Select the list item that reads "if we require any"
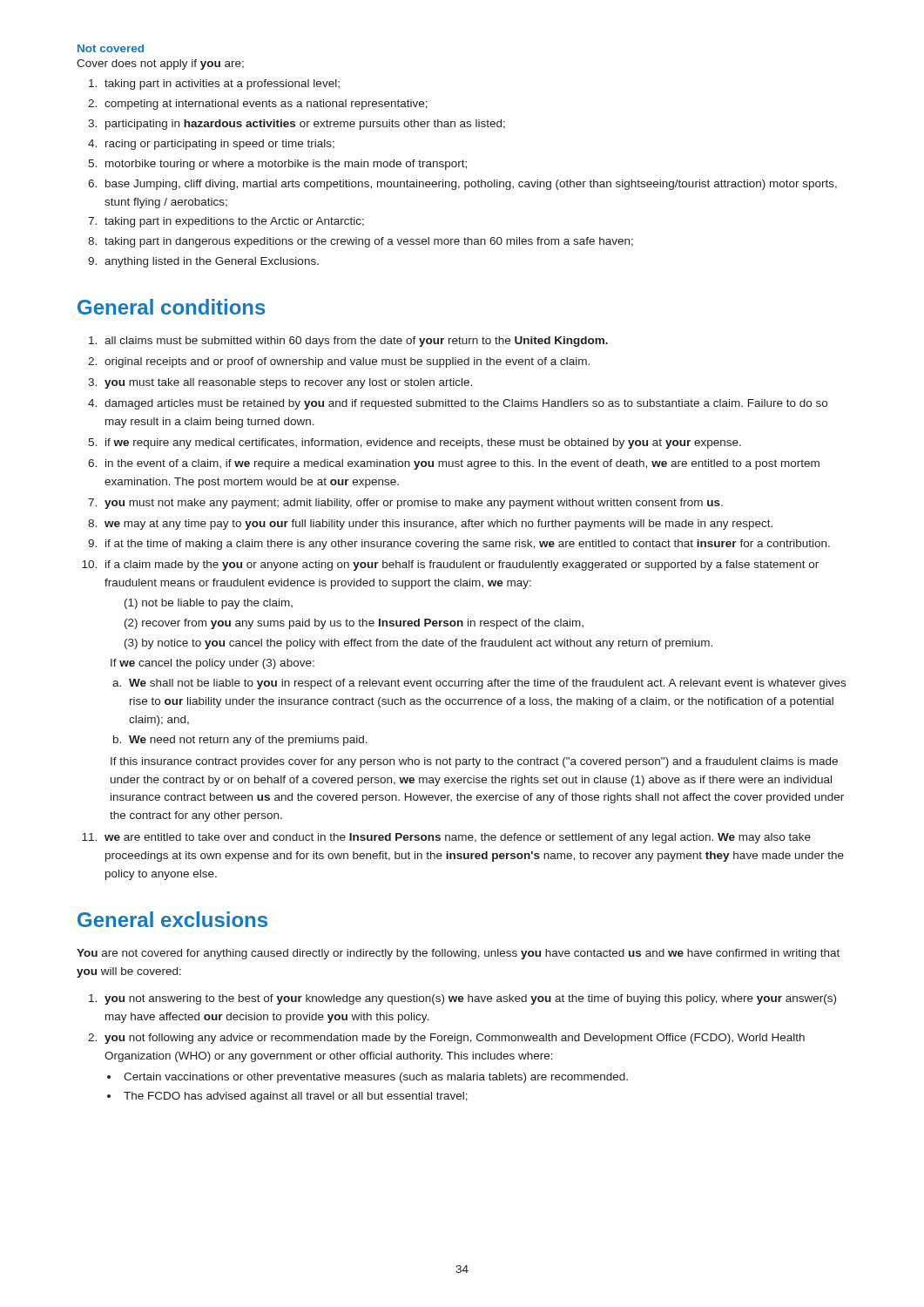The width and height of the screenshot is (924, 1307). tap(423, 442)
